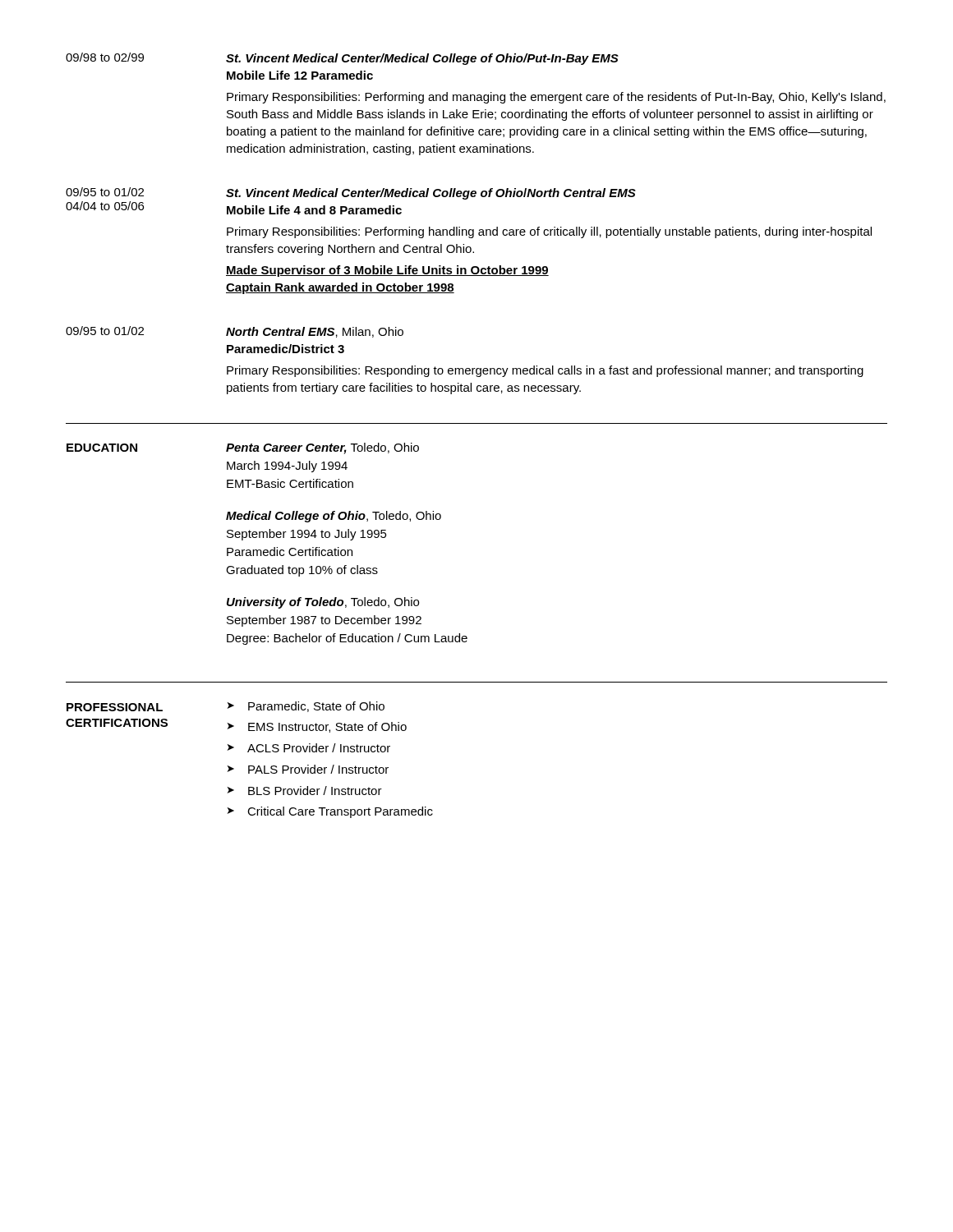Locate the list item that says "Critical Care Transport Paramedic"
The image size is (953, 1232).
340,811
